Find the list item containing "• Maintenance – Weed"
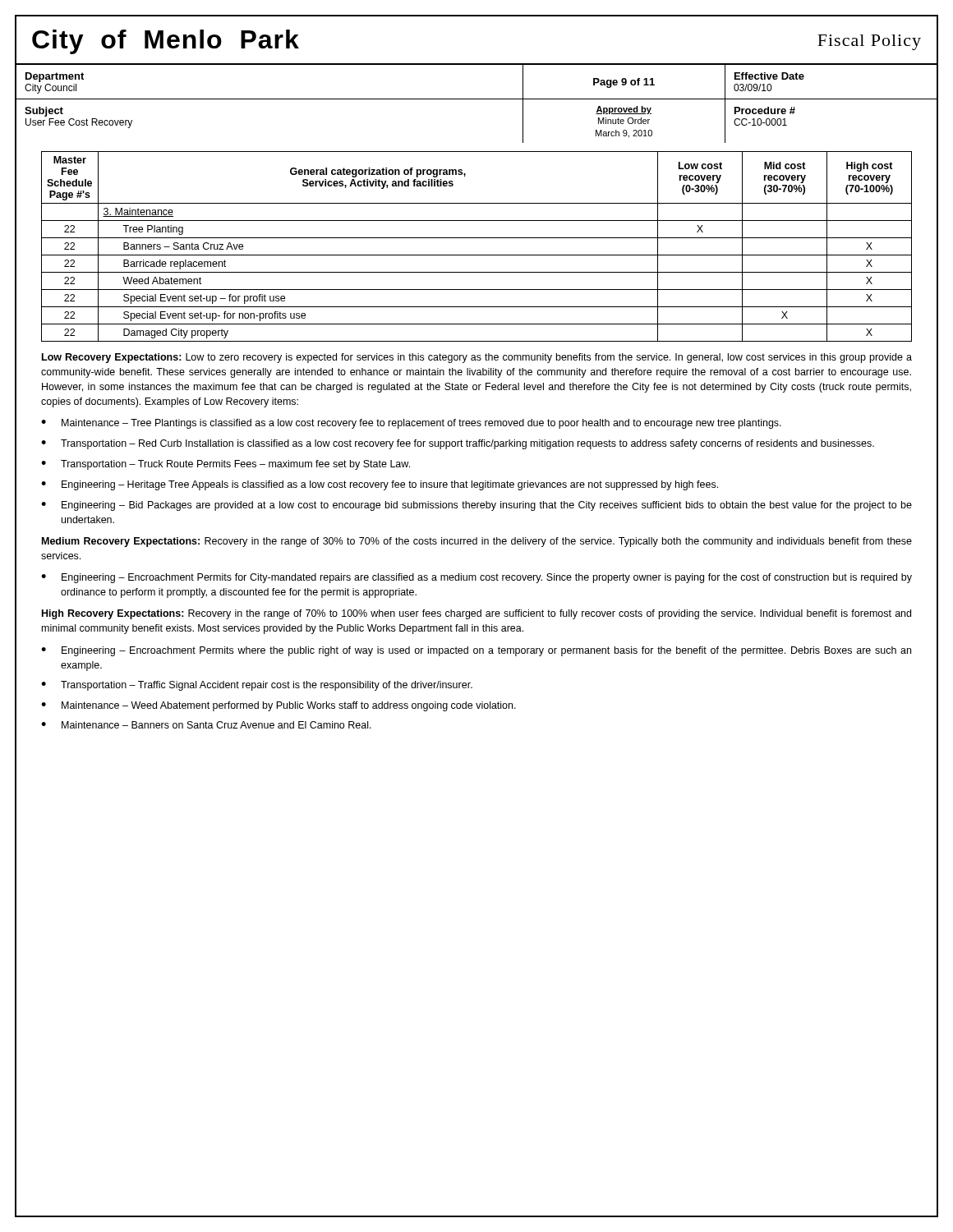This screenshot has height=1232, width=953. [x=476, y=706]
